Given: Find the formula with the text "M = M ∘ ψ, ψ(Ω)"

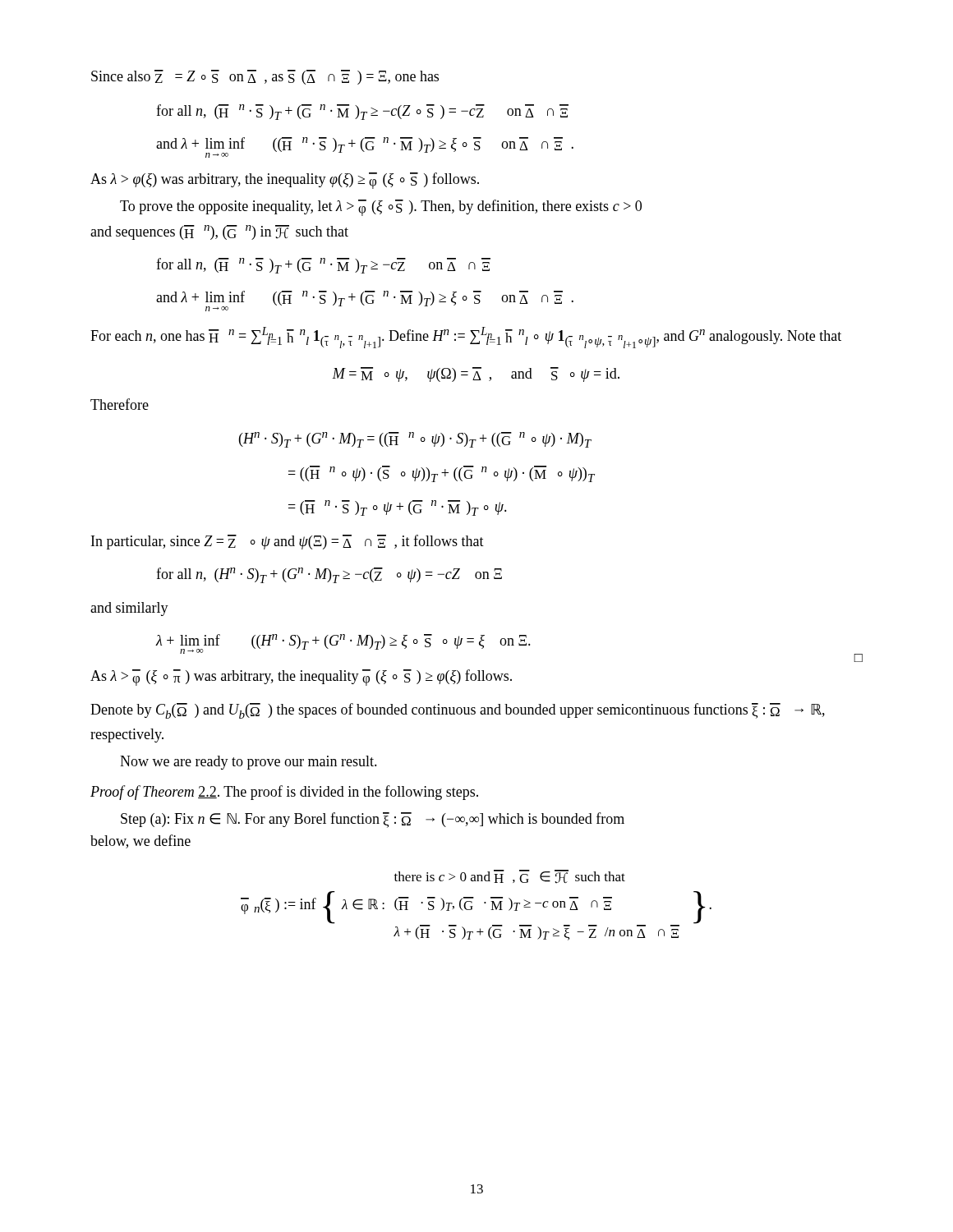Looking at the screenshot, I should point(476,375).
